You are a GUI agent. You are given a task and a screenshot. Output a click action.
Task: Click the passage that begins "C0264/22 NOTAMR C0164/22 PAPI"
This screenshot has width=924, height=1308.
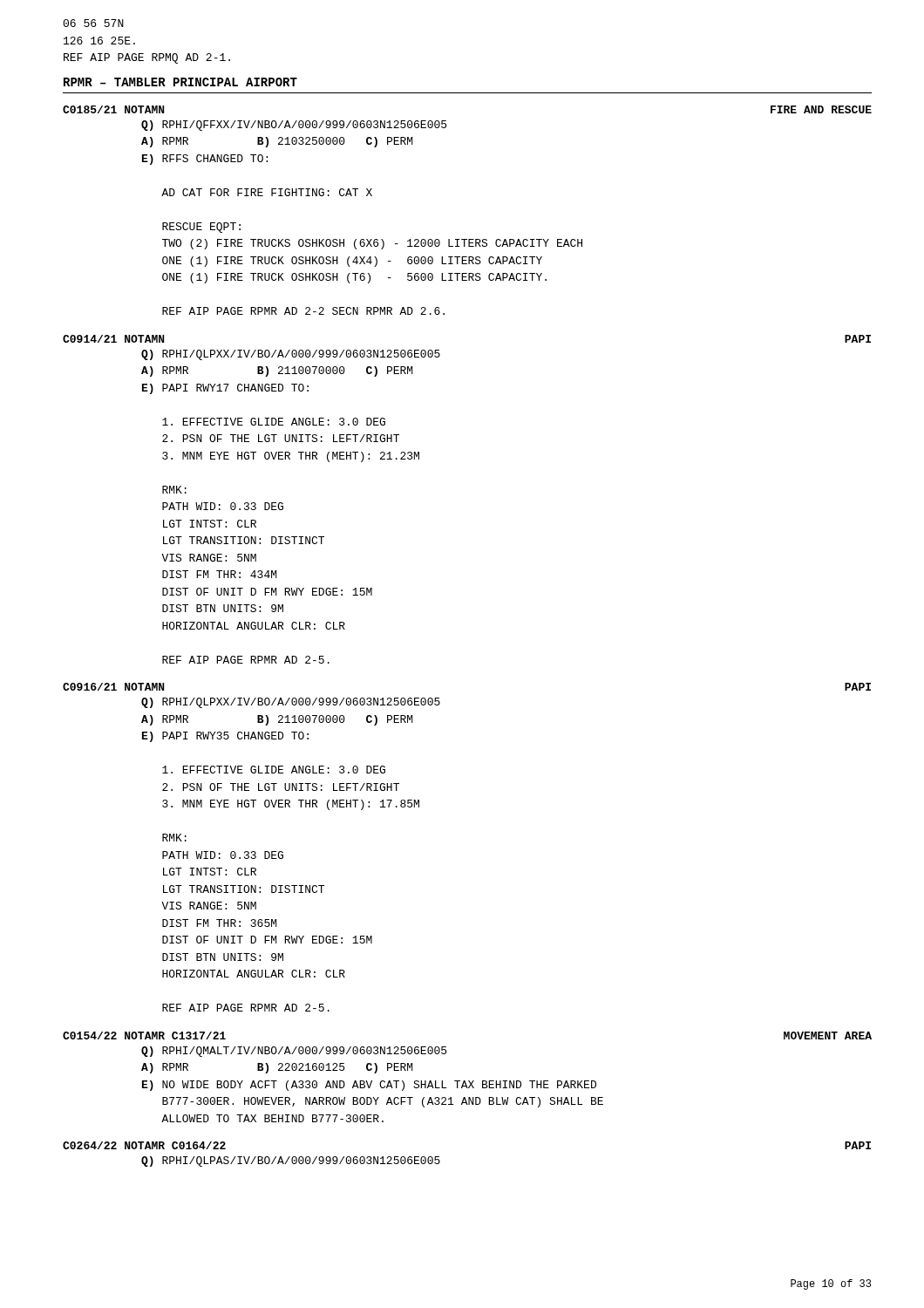[x=137, y=1145]
